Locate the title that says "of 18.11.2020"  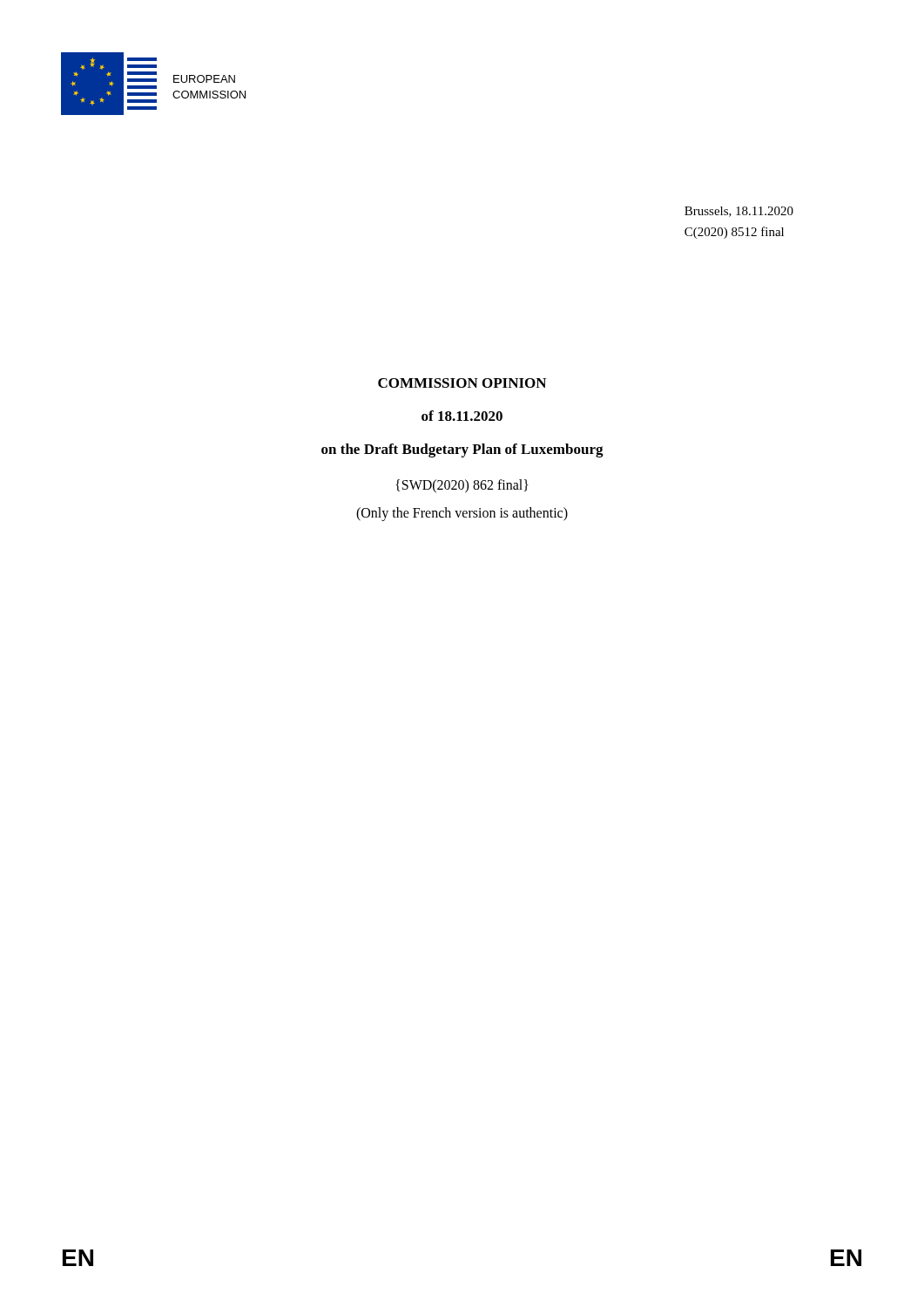462,416
